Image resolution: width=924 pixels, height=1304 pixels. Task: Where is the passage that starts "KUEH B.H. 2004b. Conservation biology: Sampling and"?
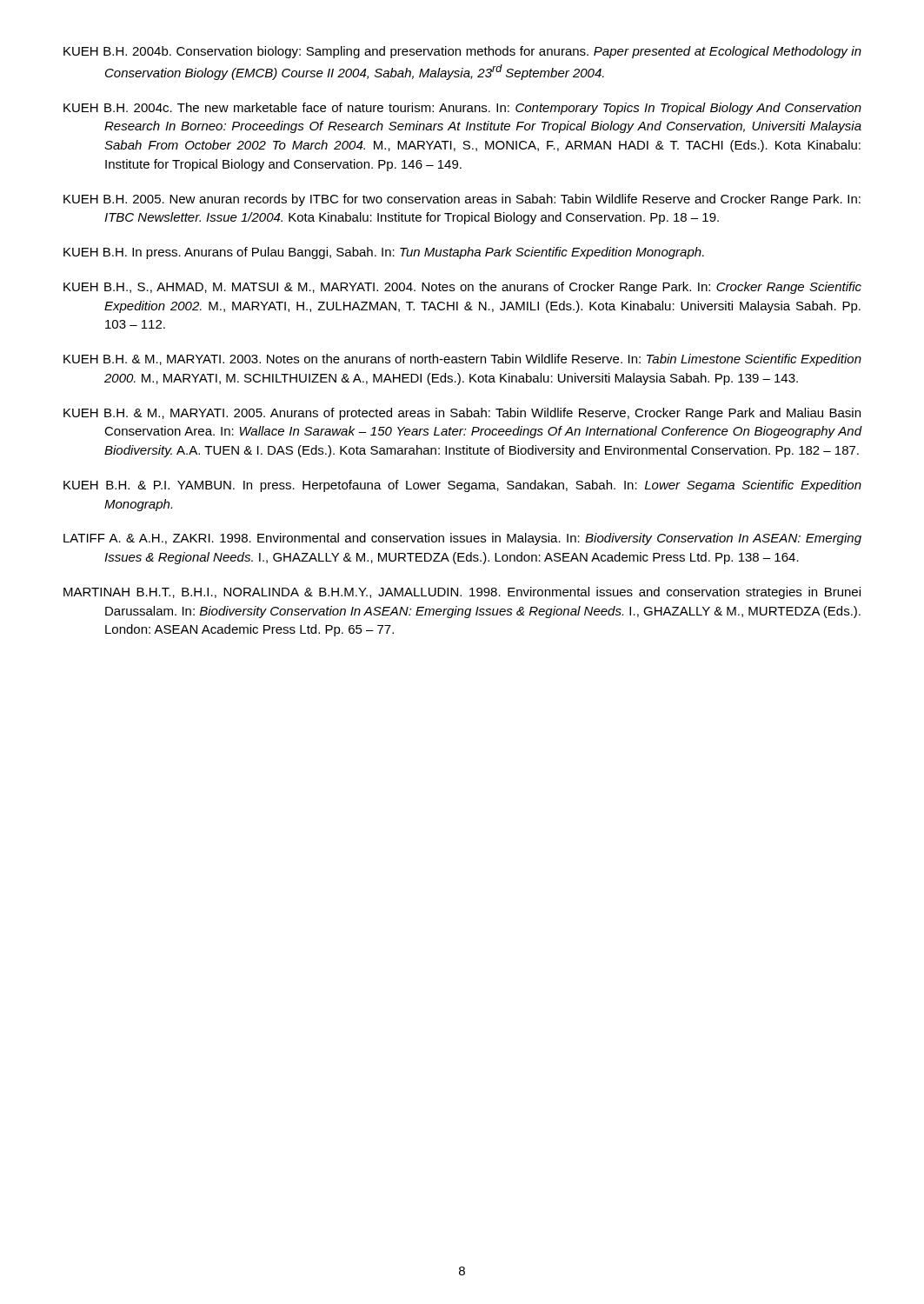point(462,62)
